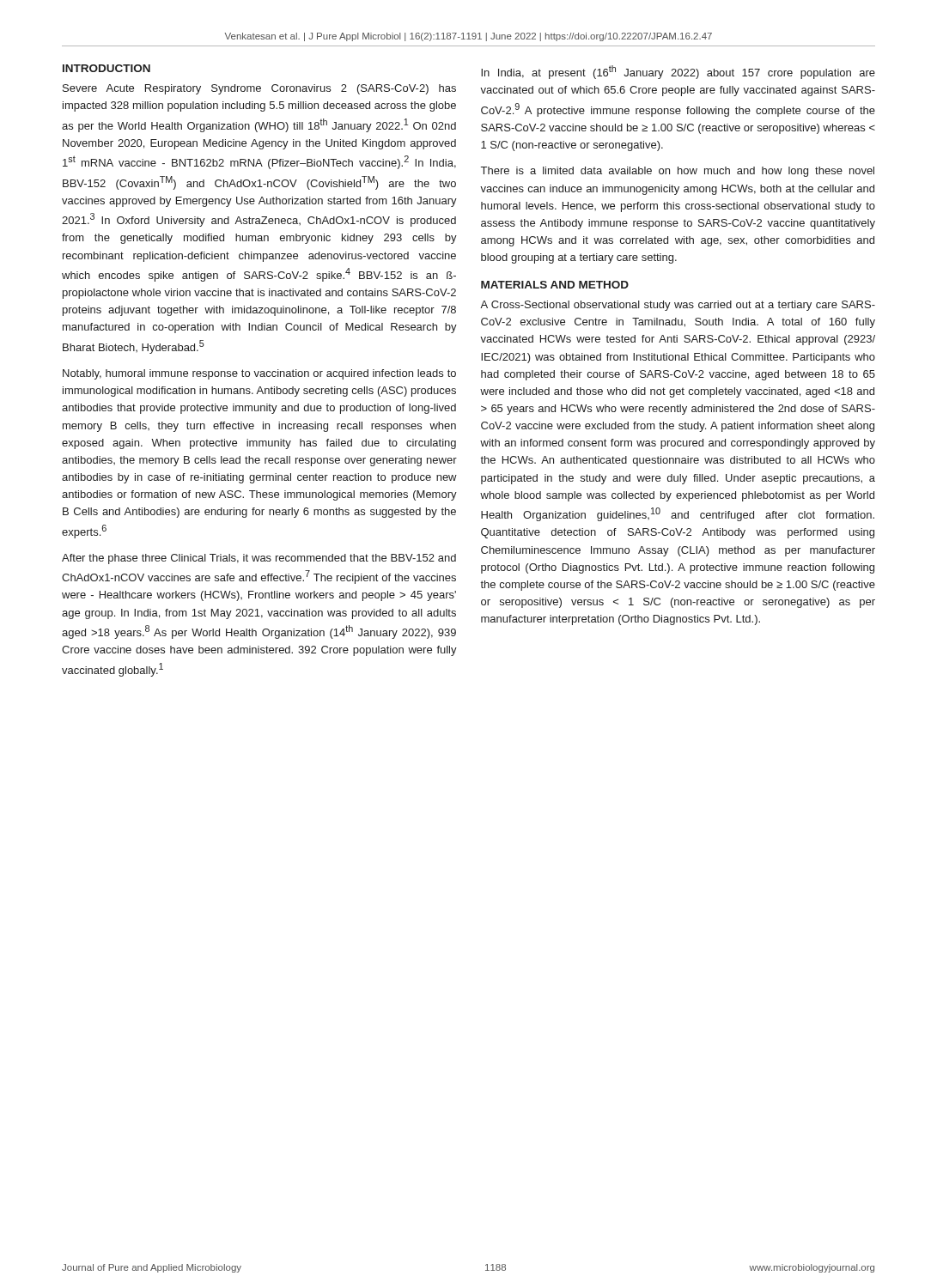Locate the element starting "Notably, humoral immune"
The height and width of the screenshot is (1288, 937).
(x=259, y=452)
